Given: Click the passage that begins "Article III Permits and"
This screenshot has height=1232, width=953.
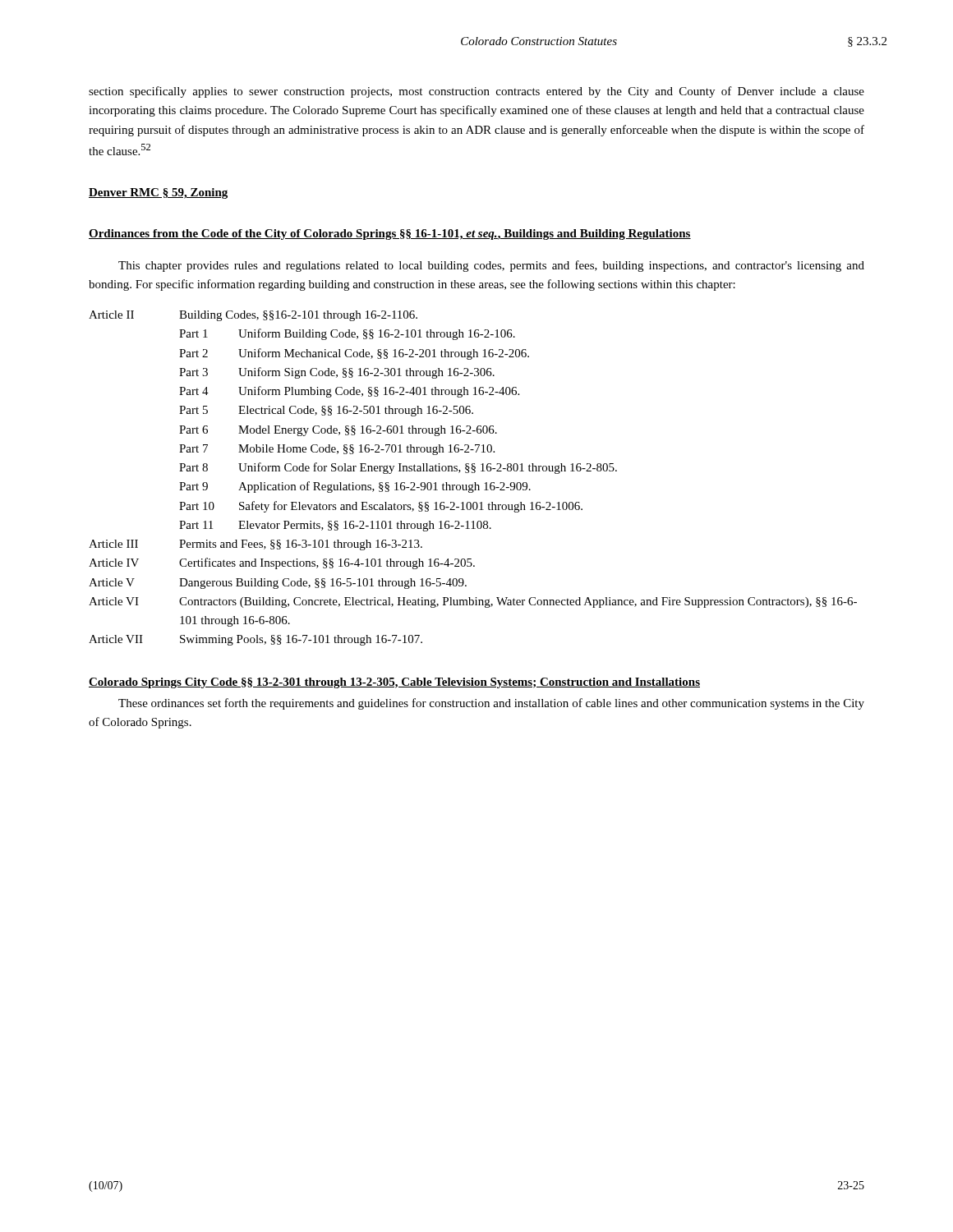Looking at the screenshot, I should [256, 545].
